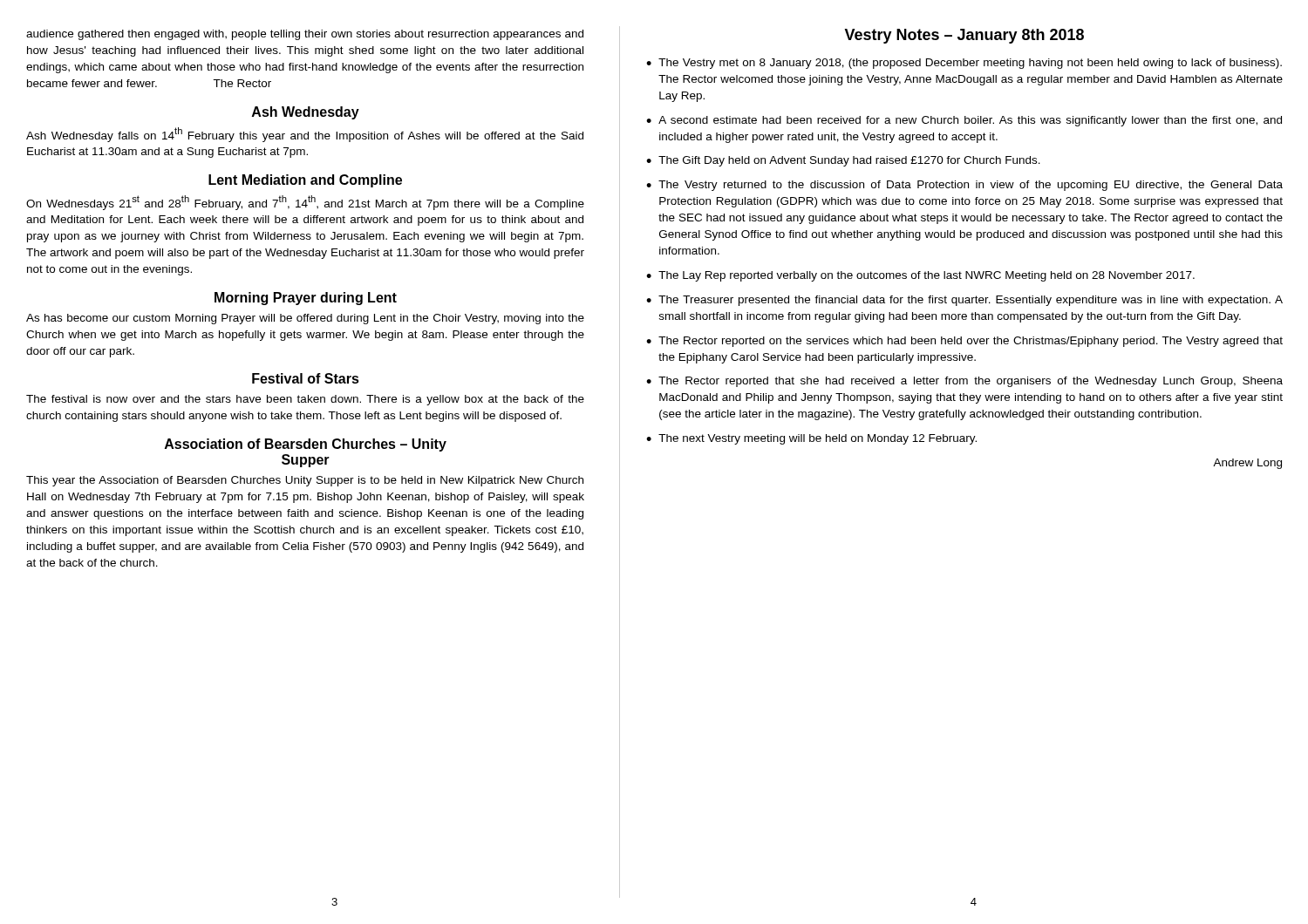This screenshot has width=1308, height=924.
Task: Locate the passage starting "Lent Mediation and Compline"
Action: pos(305,180)
